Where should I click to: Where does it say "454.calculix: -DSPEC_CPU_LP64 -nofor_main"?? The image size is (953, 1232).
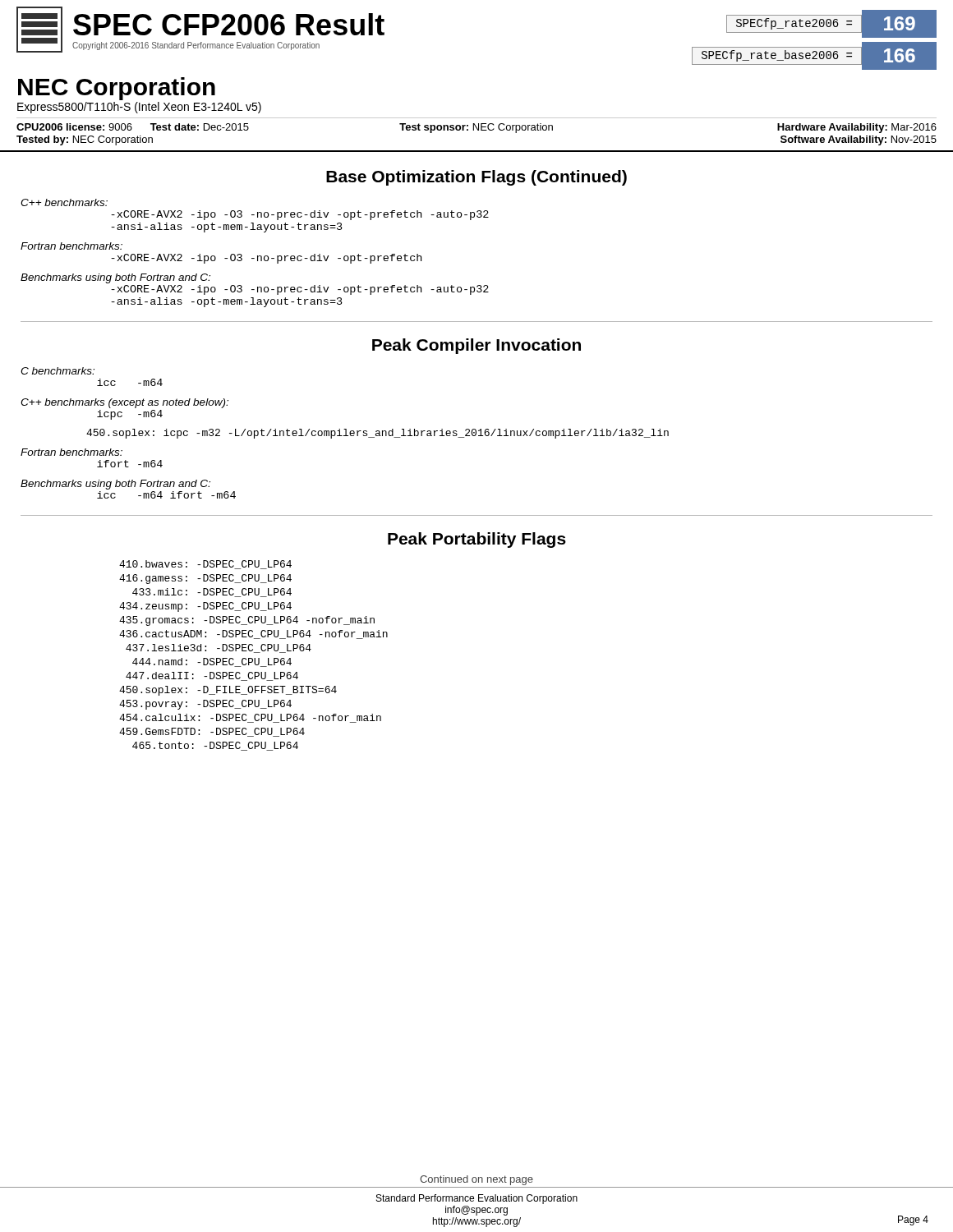pyautogui.click(x=250, y=718)
